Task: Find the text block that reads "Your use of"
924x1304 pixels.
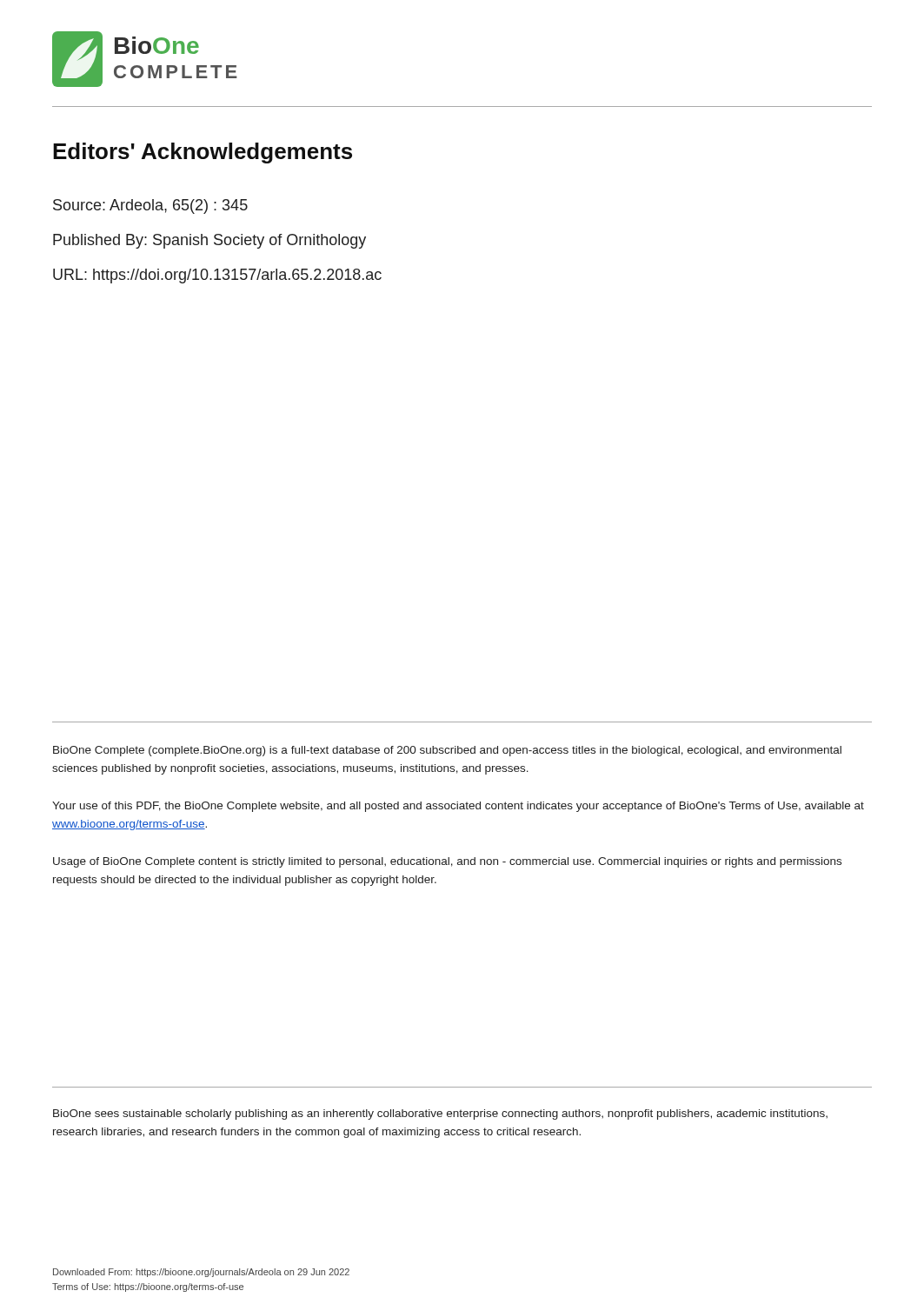Action: [458, 814]
